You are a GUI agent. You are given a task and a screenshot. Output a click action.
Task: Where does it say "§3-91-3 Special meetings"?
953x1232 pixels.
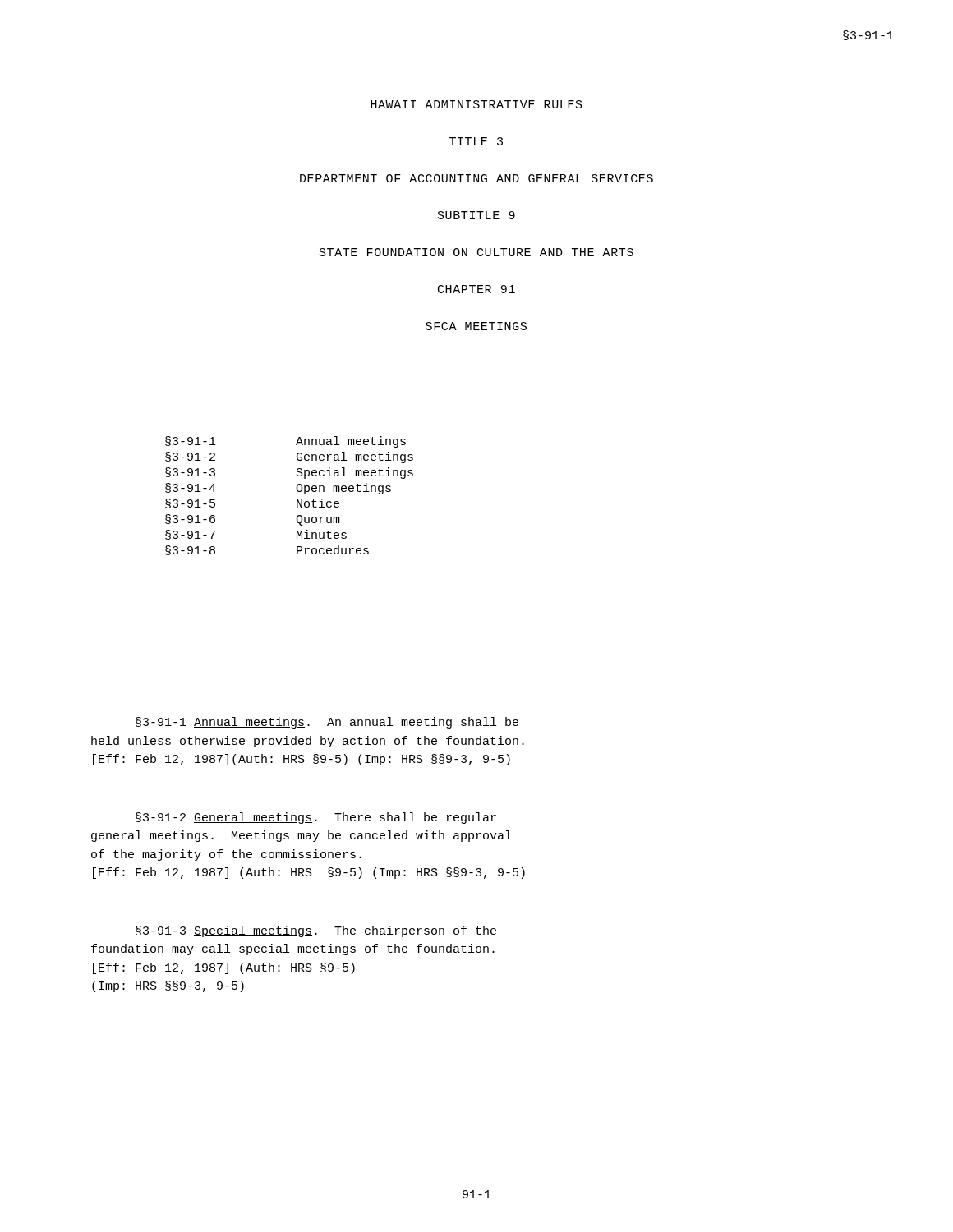coord(190,473)
